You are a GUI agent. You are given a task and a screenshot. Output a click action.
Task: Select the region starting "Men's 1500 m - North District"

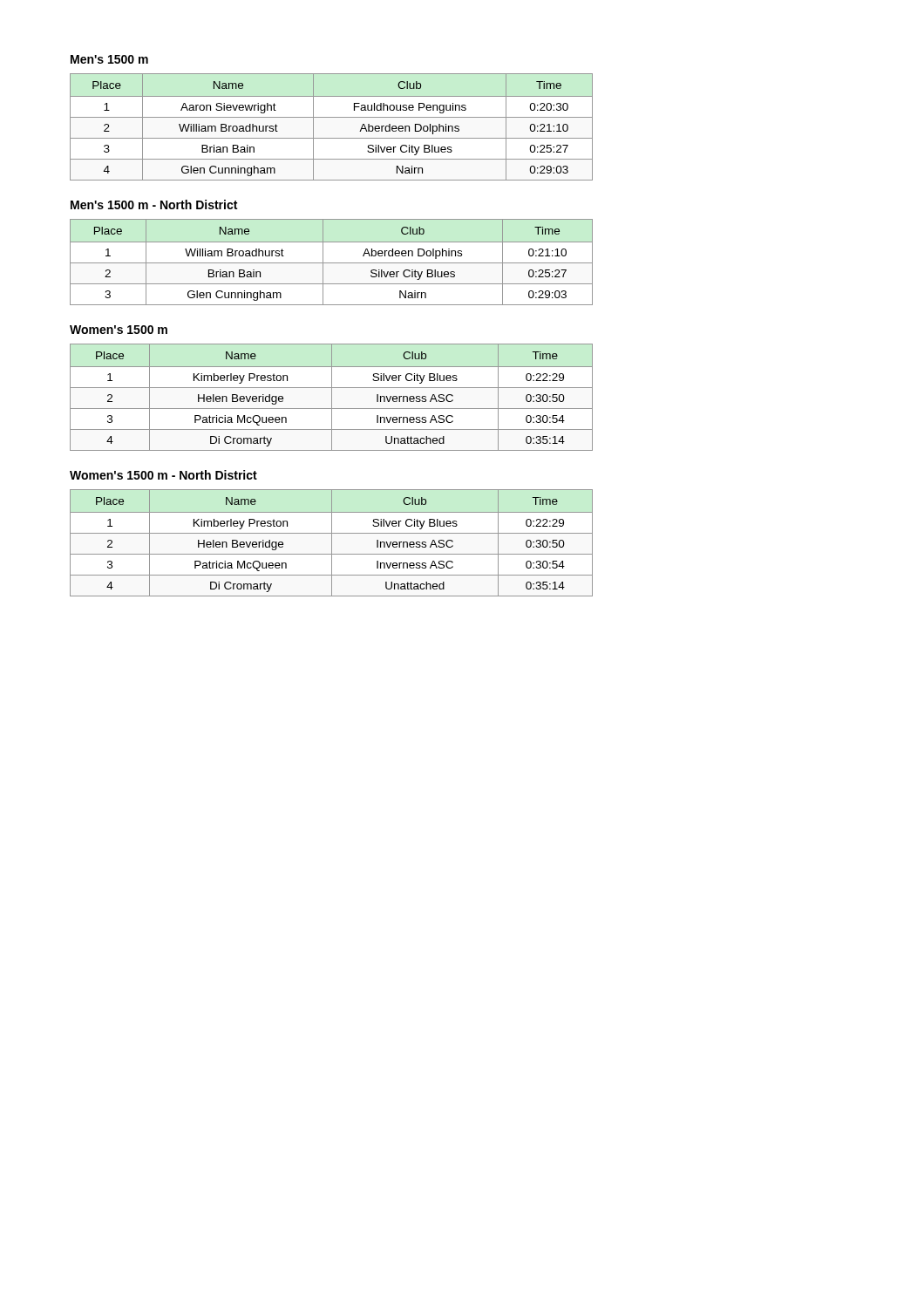pos(154,205)
